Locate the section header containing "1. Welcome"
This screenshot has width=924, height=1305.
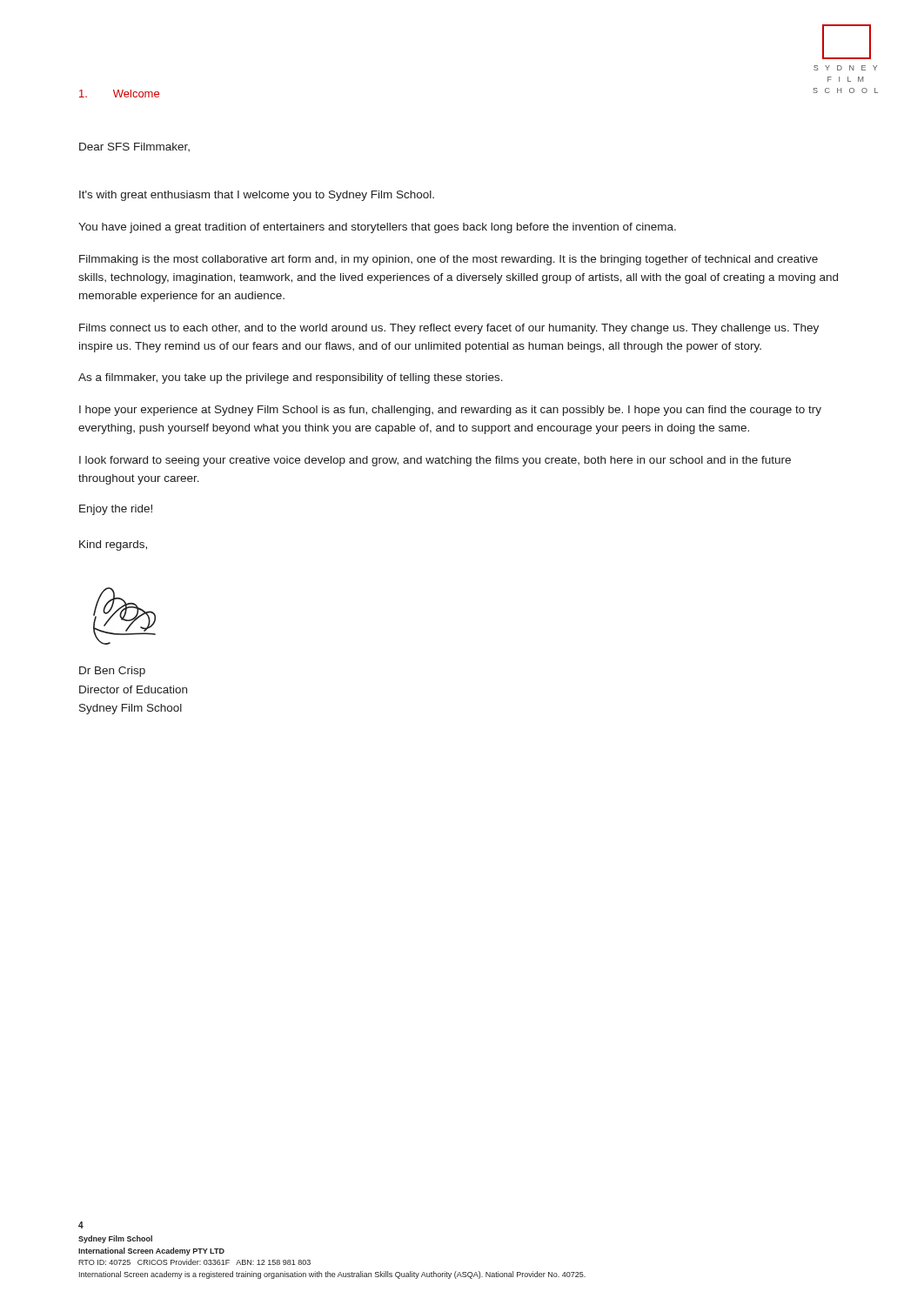click(119, 94)
